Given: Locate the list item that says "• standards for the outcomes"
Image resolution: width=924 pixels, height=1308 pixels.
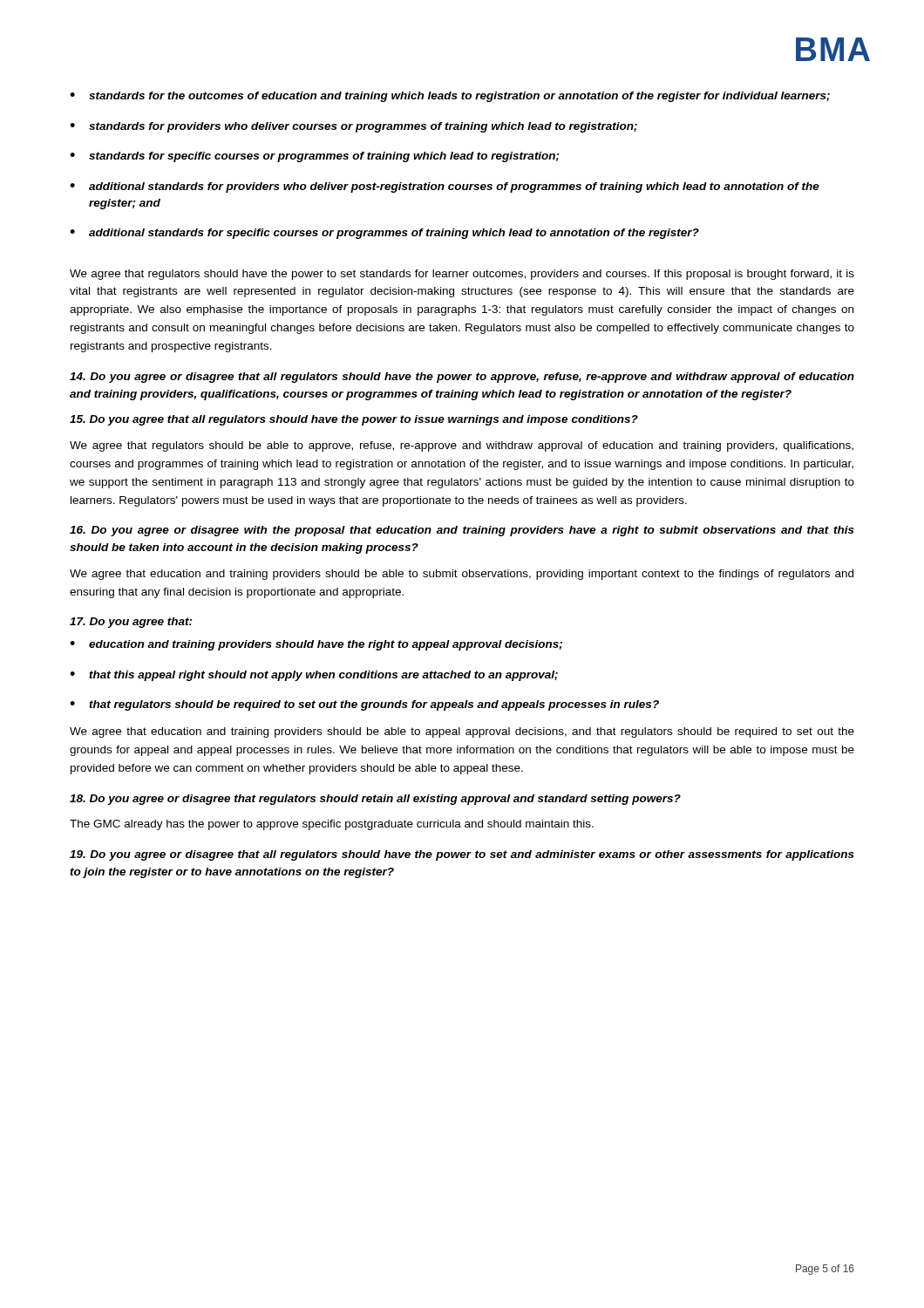Looking at the screenshot, I should pos(462,96).
